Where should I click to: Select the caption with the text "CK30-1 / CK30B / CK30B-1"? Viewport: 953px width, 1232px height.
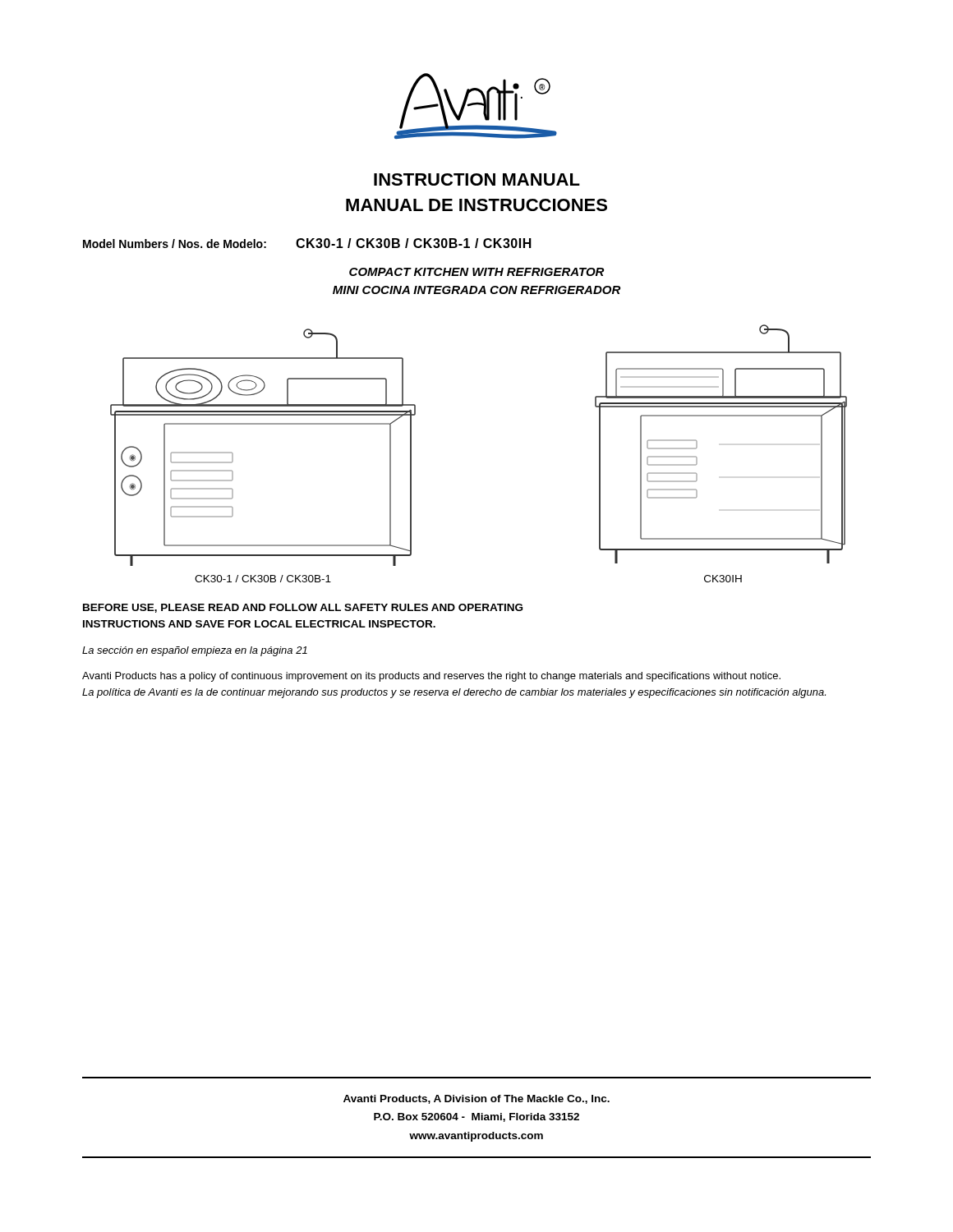(x=263, y=578)
